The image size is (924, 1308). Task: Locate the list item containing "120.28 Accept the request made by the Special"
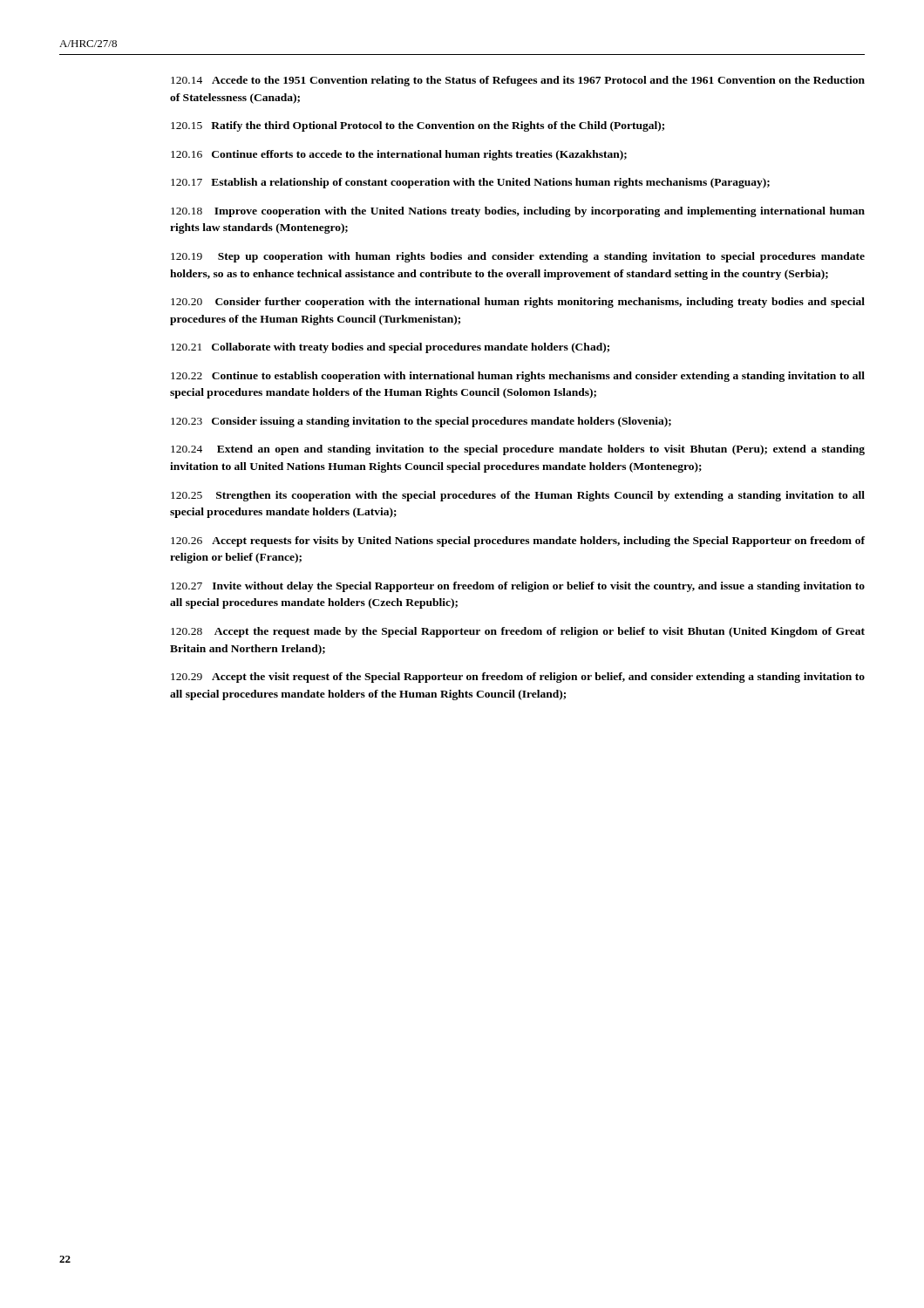tap(517, 639)
